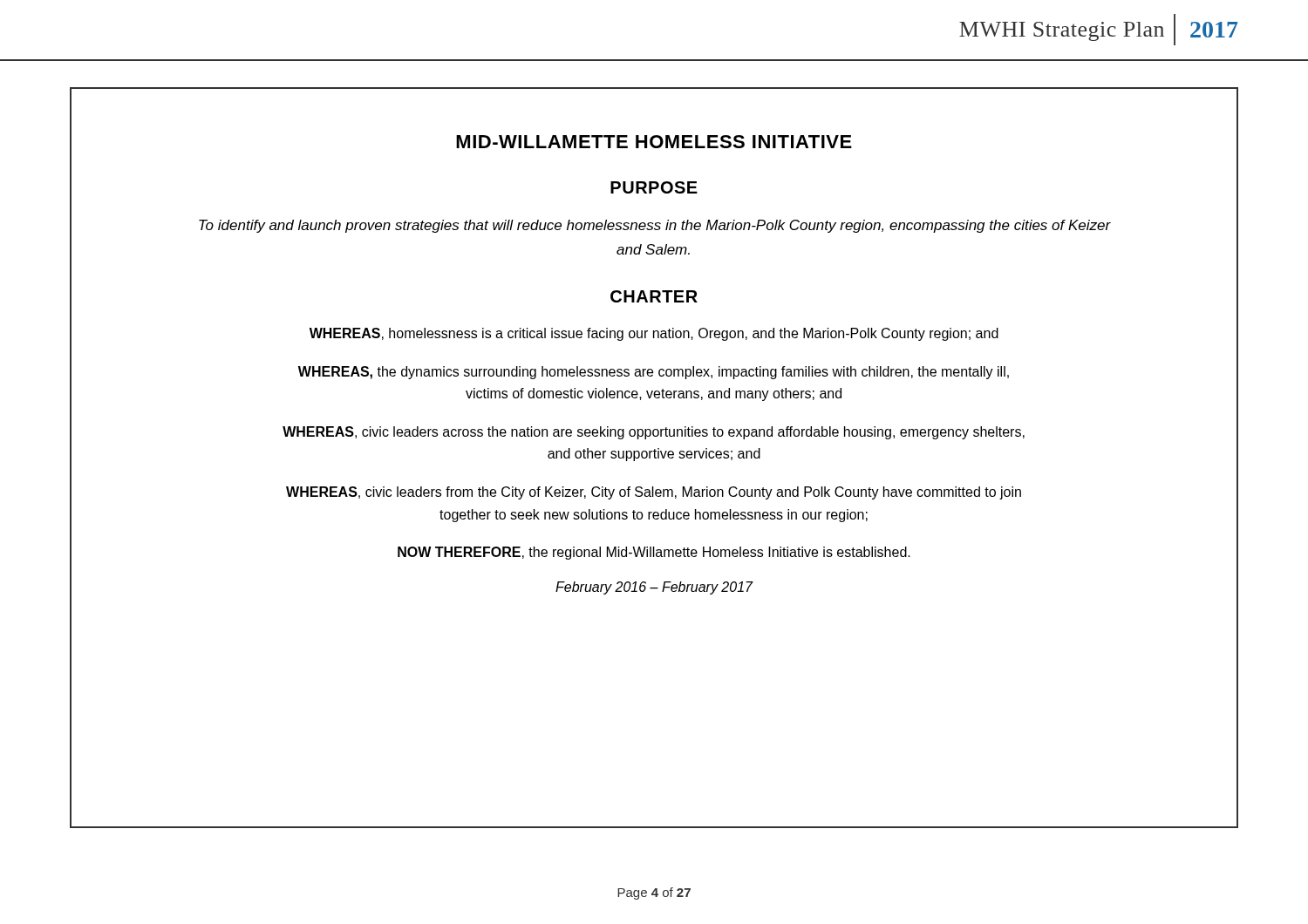
Task: Point to the element starting "MID-WILLAMETTE HOMELESS INITIATIVE"
Action: click(654, 142)
